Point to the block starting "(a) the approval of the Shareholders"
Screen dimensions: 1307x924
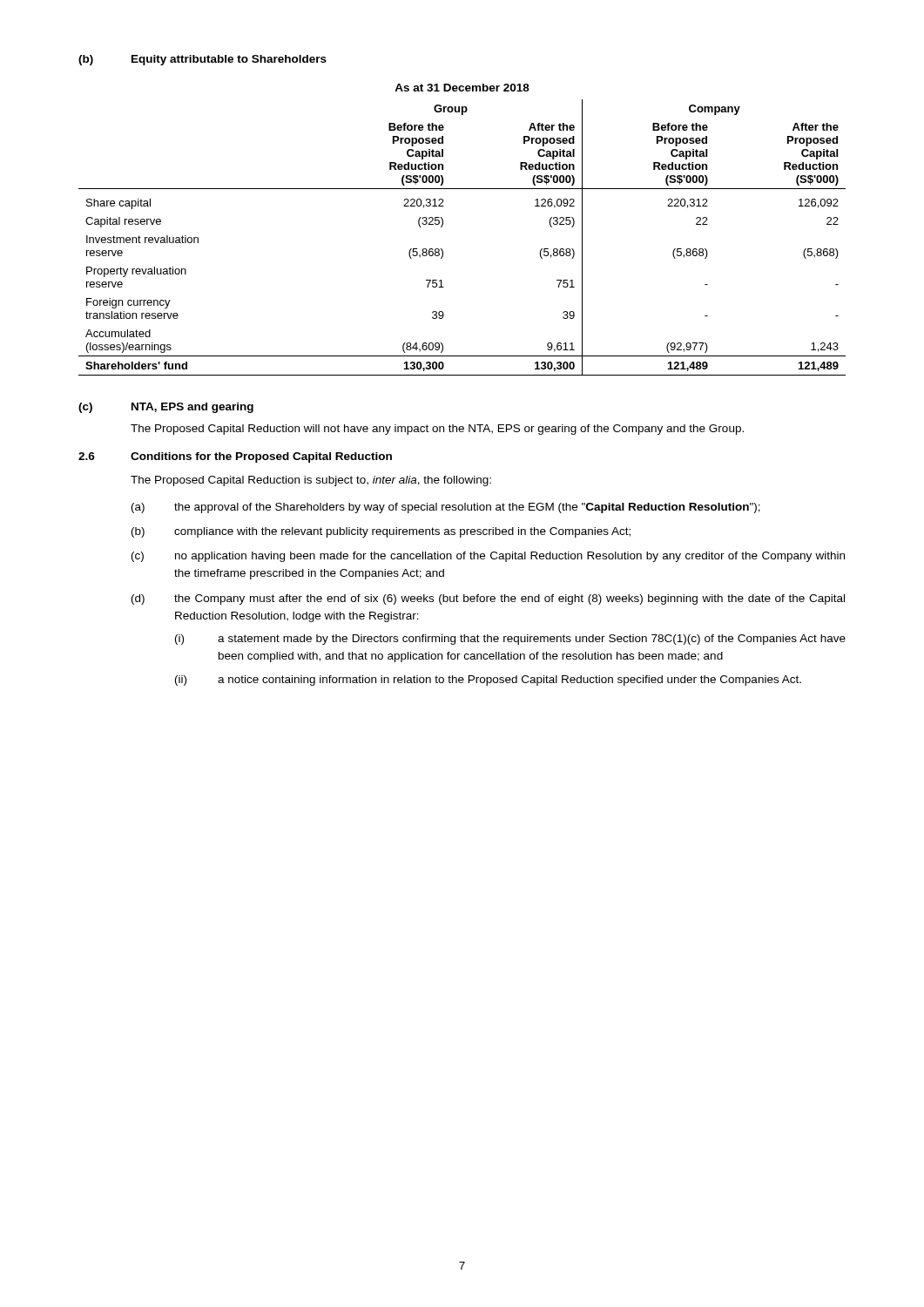click(x=488, y=507)
